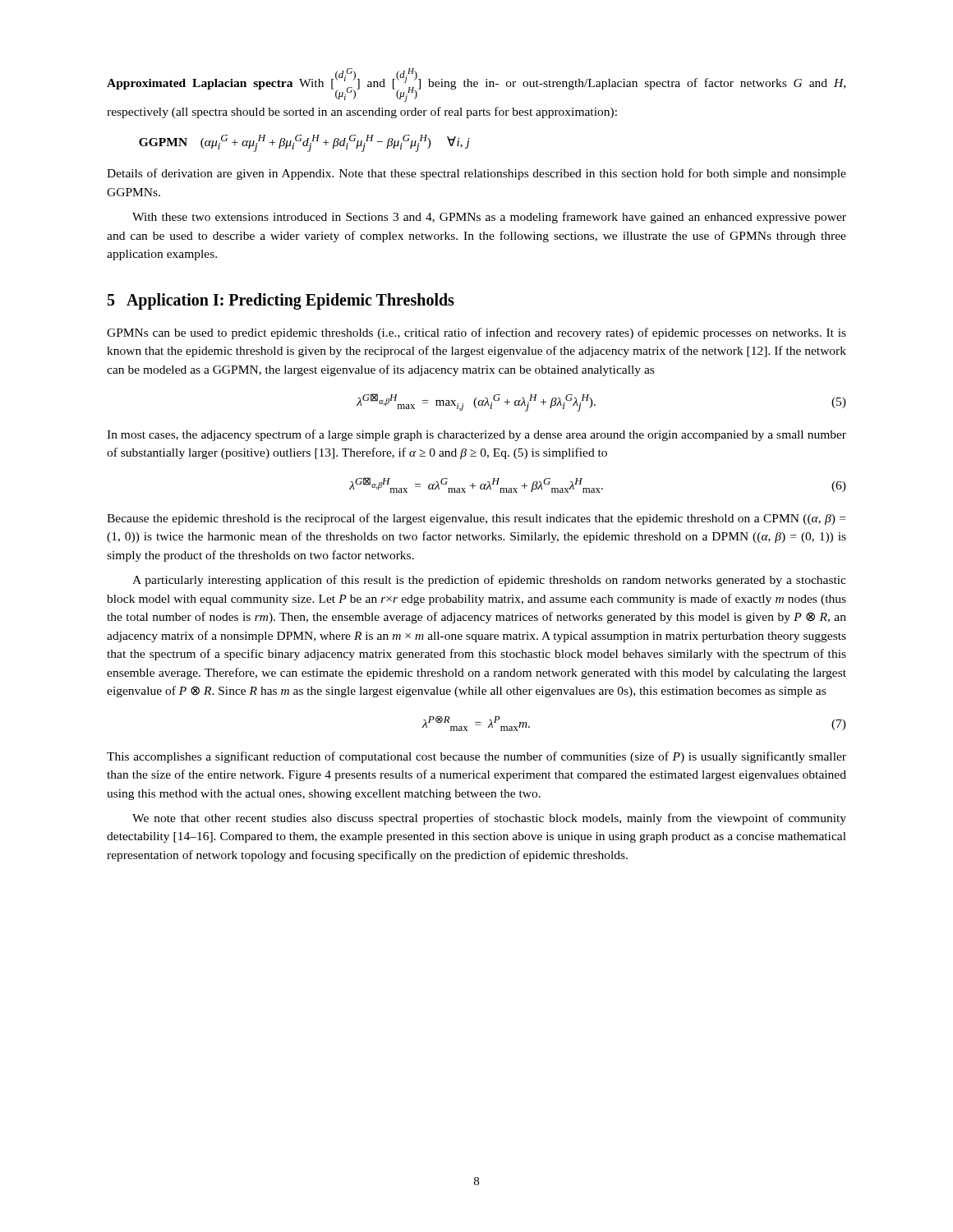Locate the block of text that opens with "With these two extensions introduced in"
Image resolution: width=953 pixels, height=1232 pixels.
pos(476,235)
